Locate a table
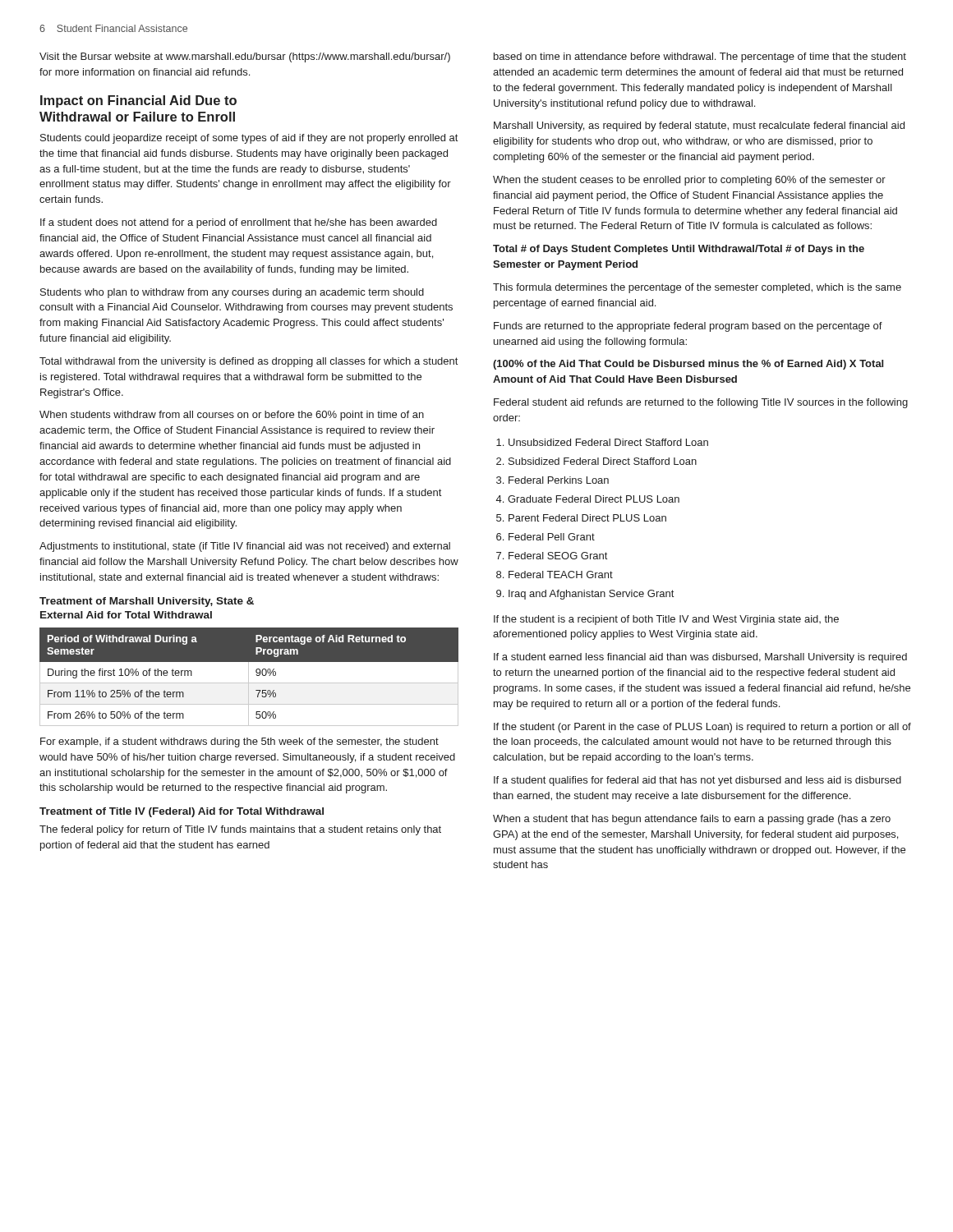Screen dimensions: 1232x953 click(x=249, y=677)
